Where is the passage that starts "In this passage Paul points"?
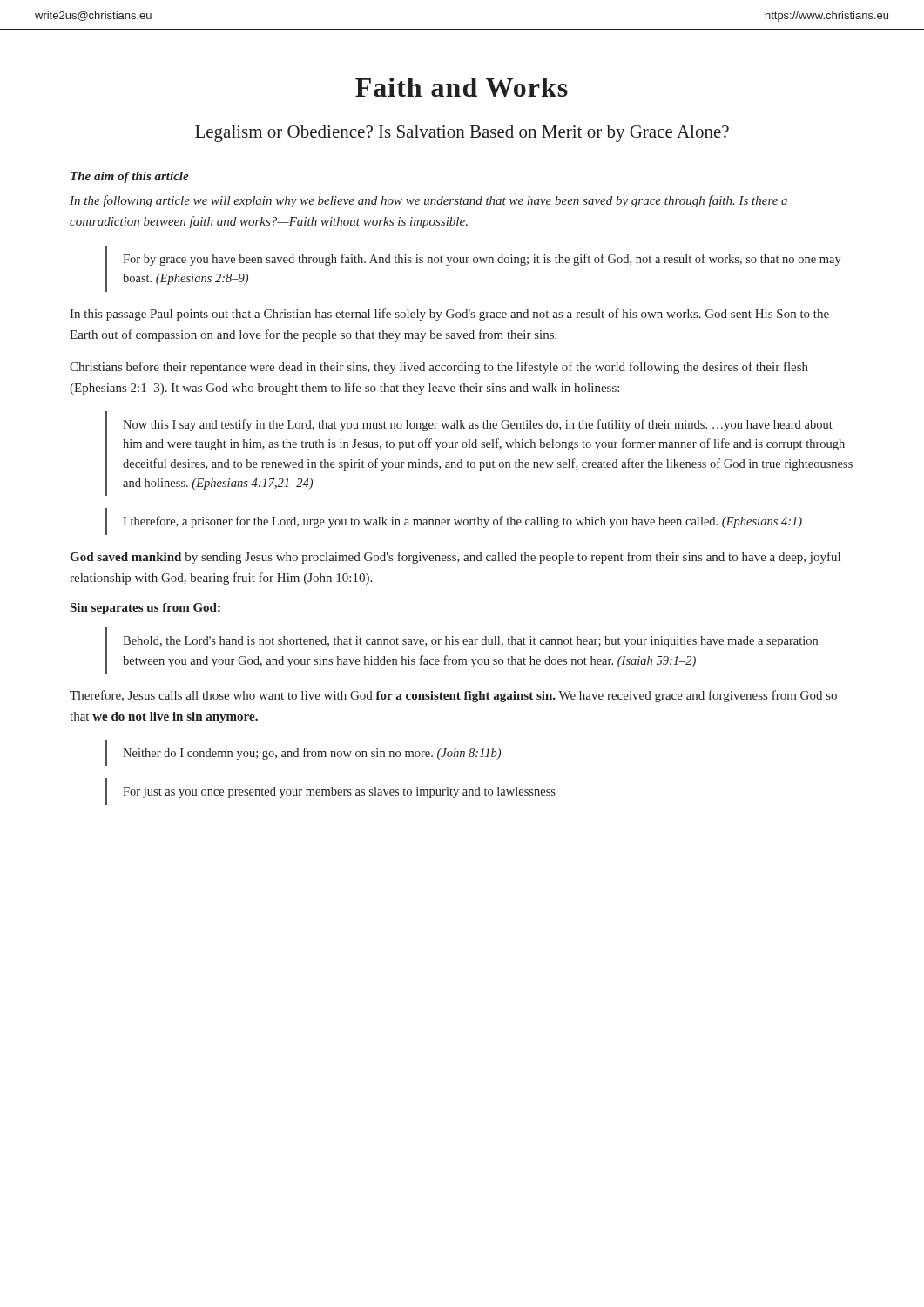Viewport: 924px width, 1307px height. [x=449, y=324]
